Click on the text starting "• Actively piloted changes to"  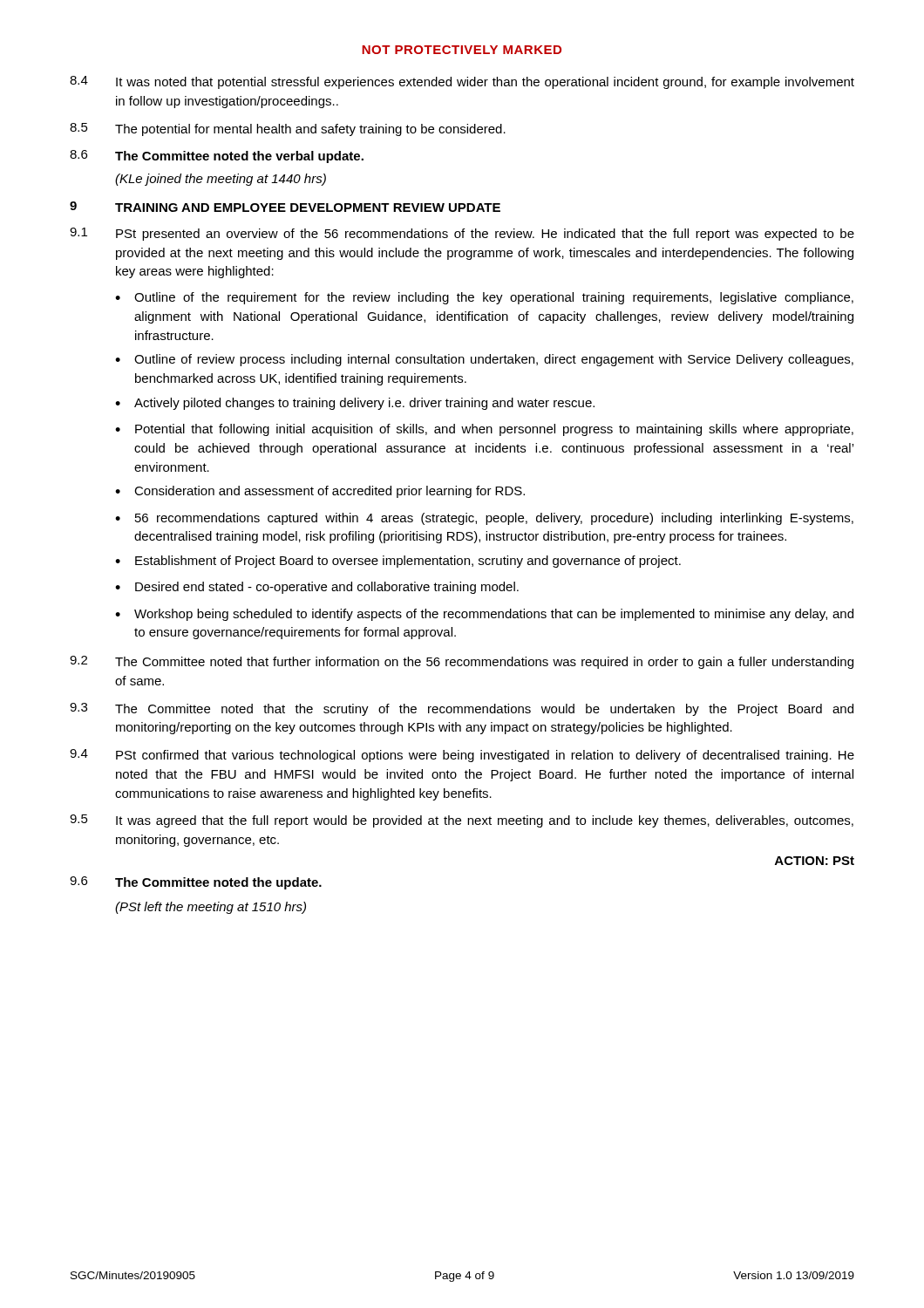[x=485, y=404]
